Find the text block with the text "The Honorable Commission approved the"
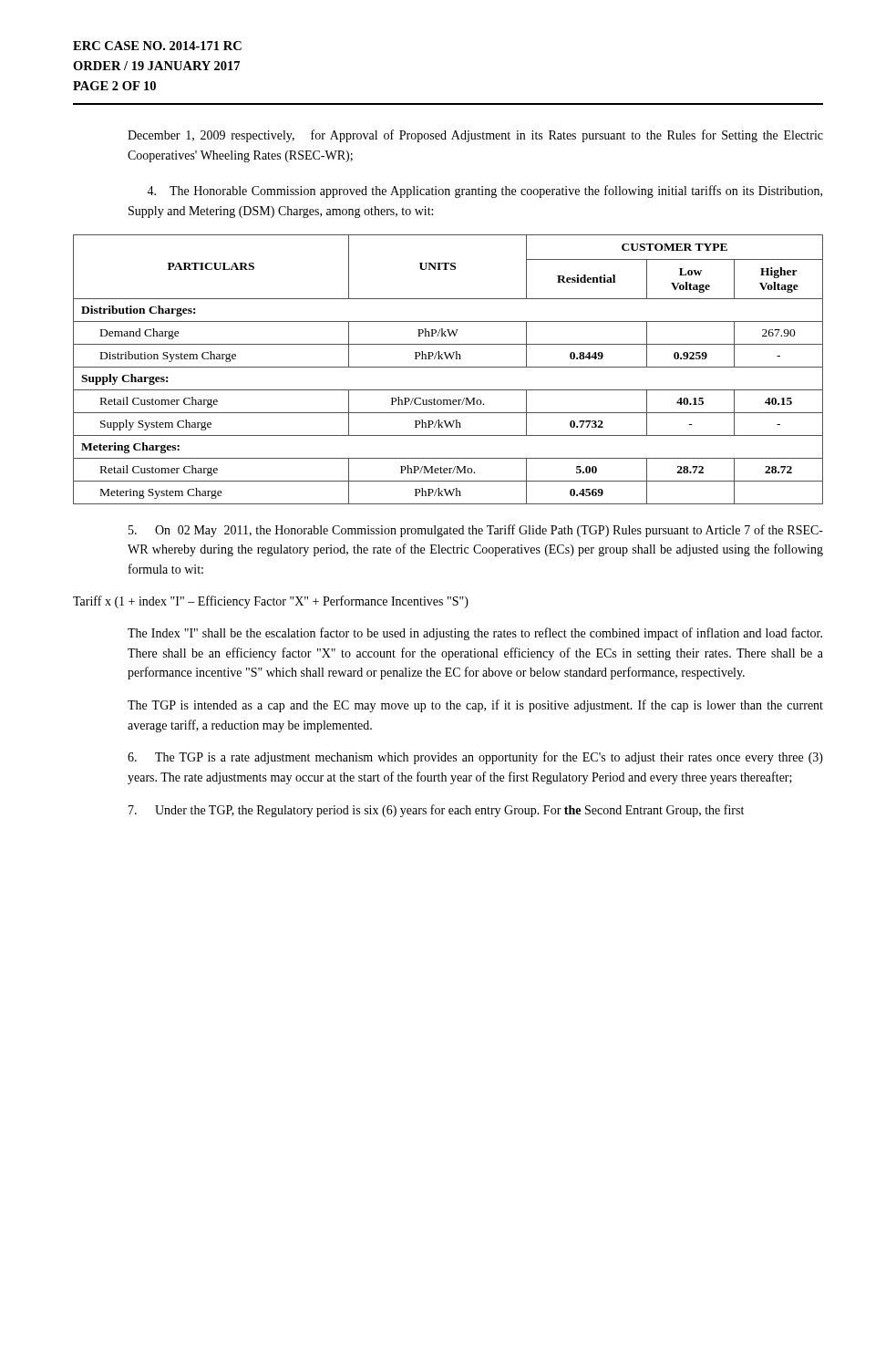This screenshot has width=896, height=1368. click(475, 200)
